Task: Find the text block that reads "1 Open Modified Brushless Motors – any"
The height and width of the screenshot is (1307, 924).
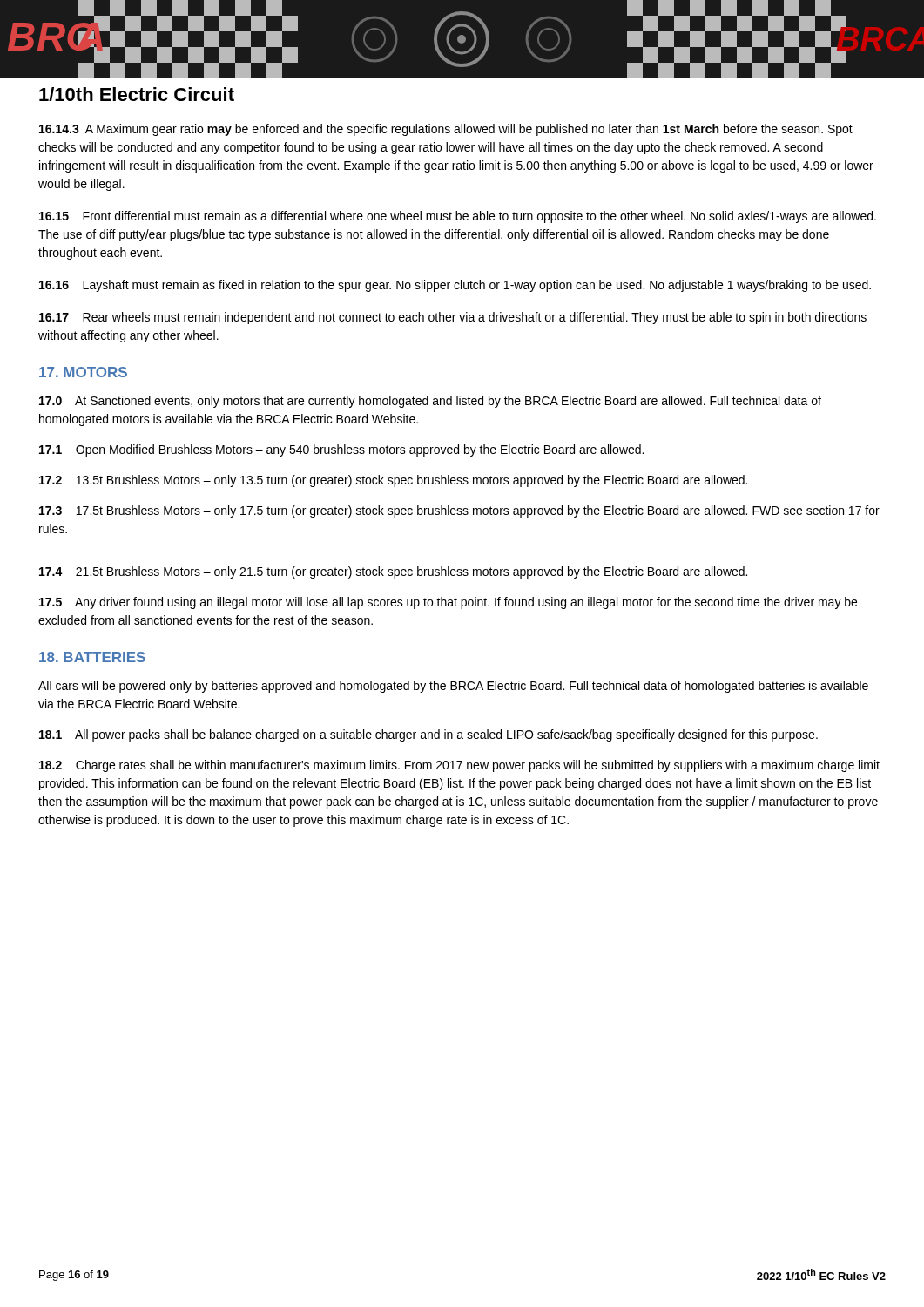Action: (x=342, y=450)
